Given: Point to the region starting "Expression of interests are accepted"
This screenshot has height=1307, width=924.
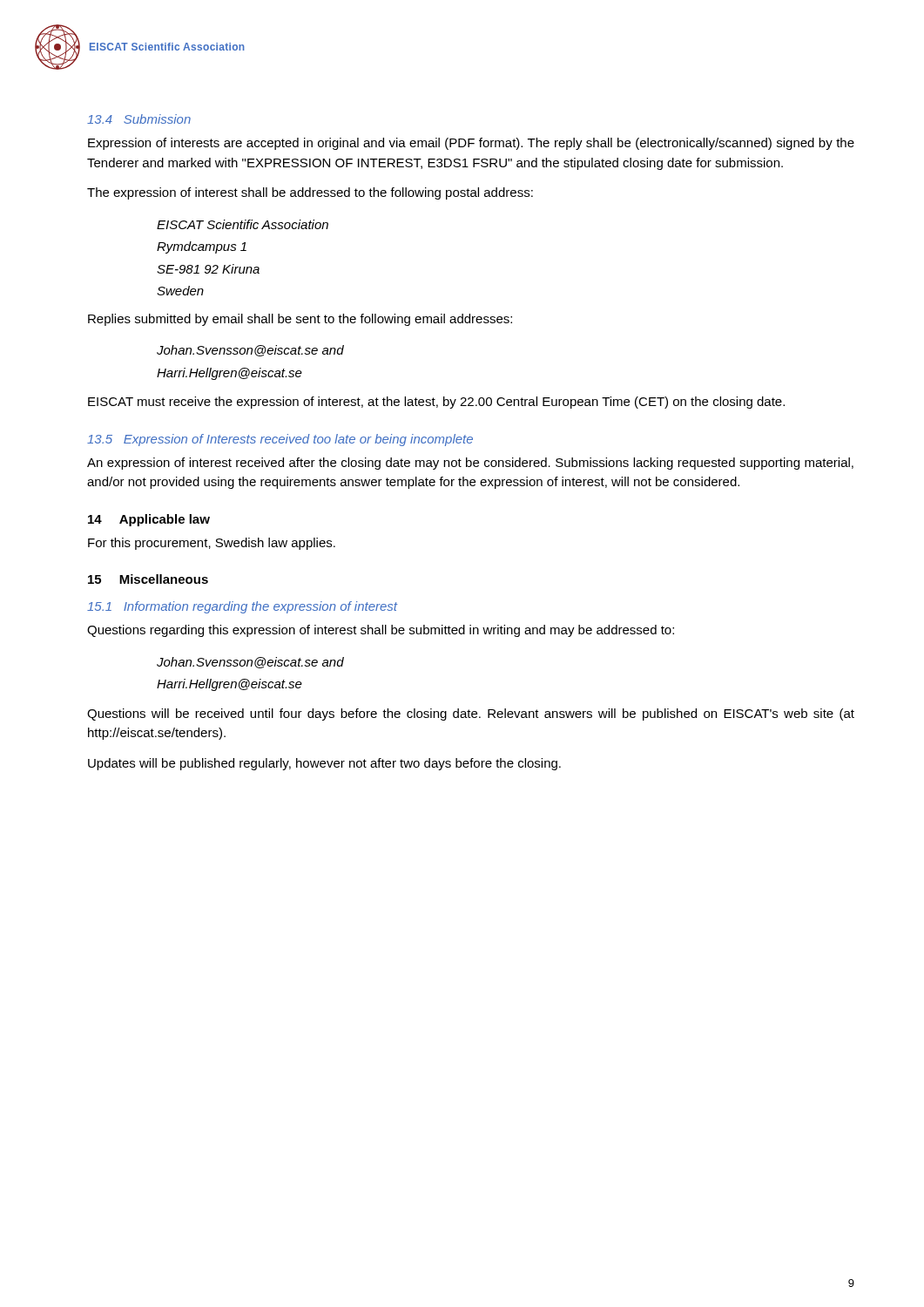Looking at the screenshot, I should point(471,152).
